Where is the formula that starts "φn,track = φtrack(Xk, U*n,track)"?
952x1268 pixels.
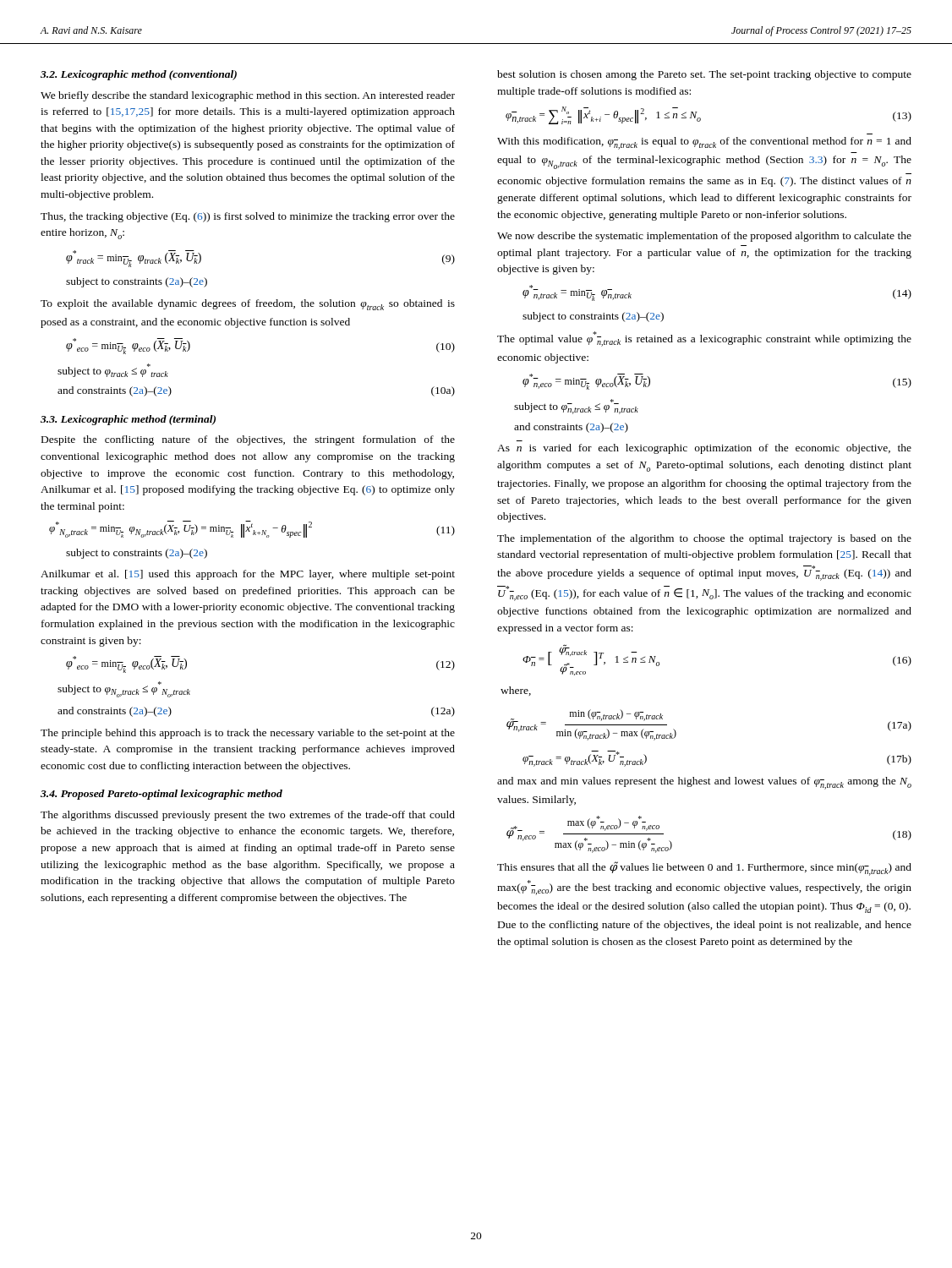tap(596, 759)
